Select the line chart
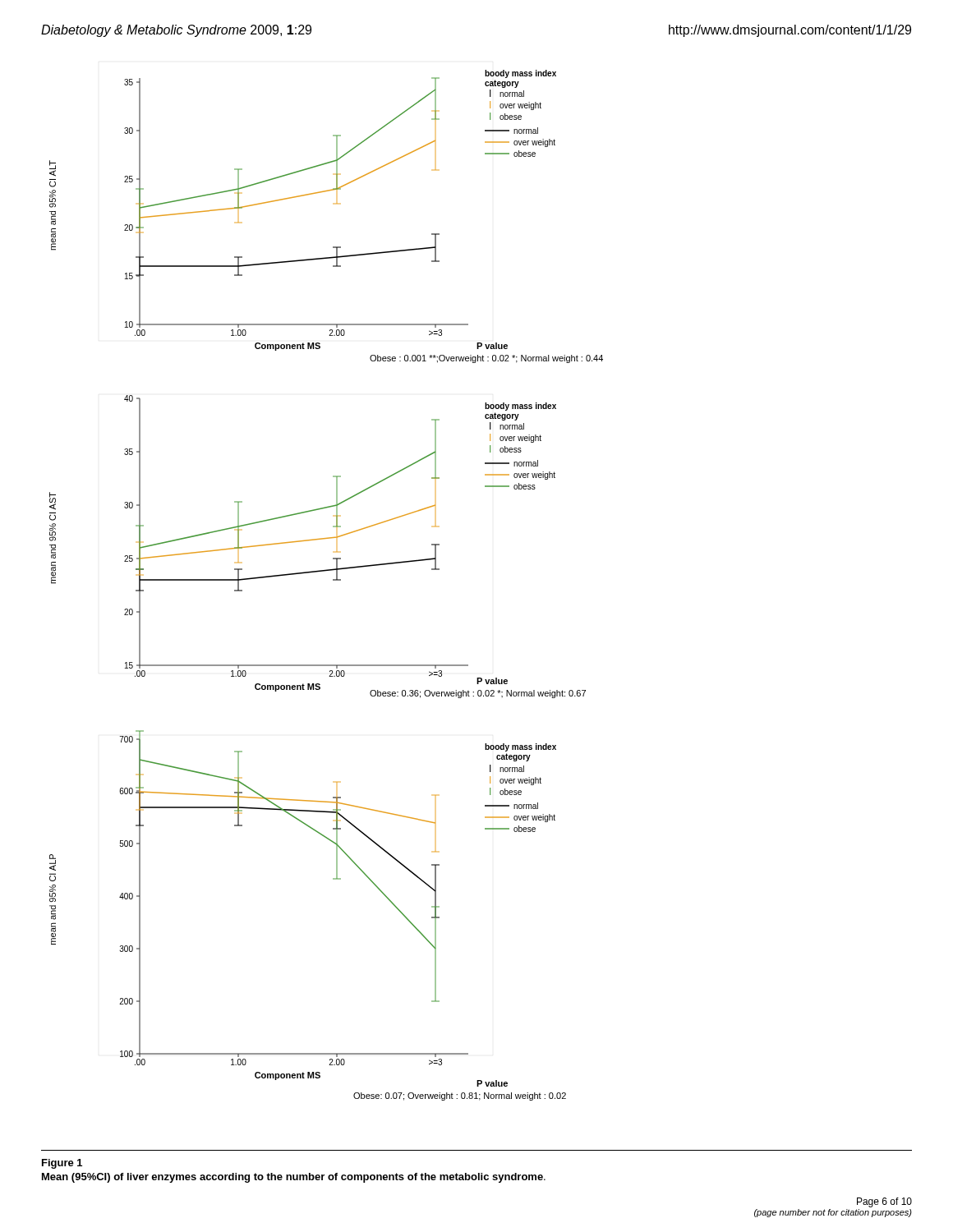The width and height of the screenshot is (953, 1232). [x=476, y=585]
